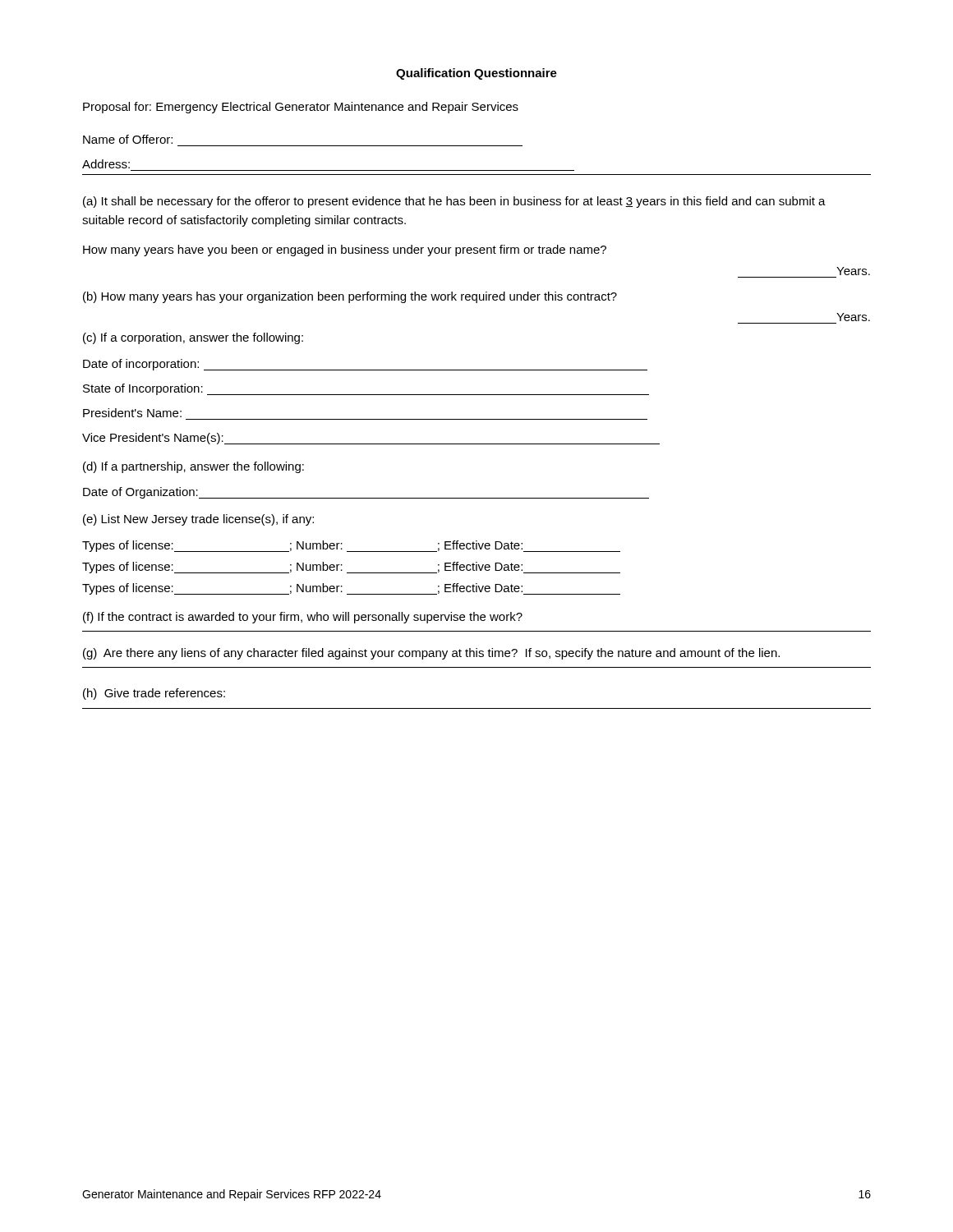Find the title that says "Qualification Questionnaire"

pyautogui.click(x=476, y=73)
